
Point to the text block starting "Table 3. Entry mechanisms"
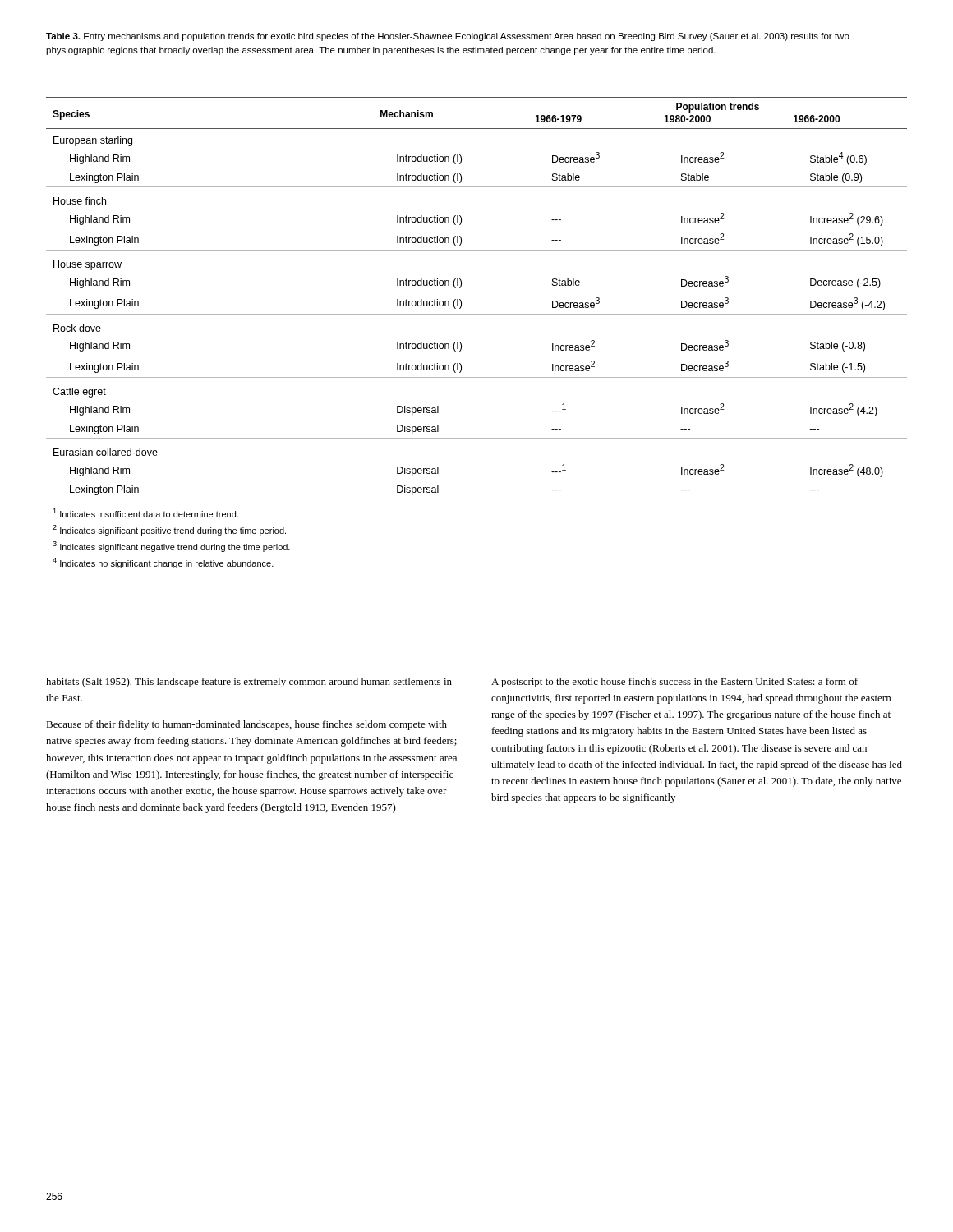click(x=448, y=43)
